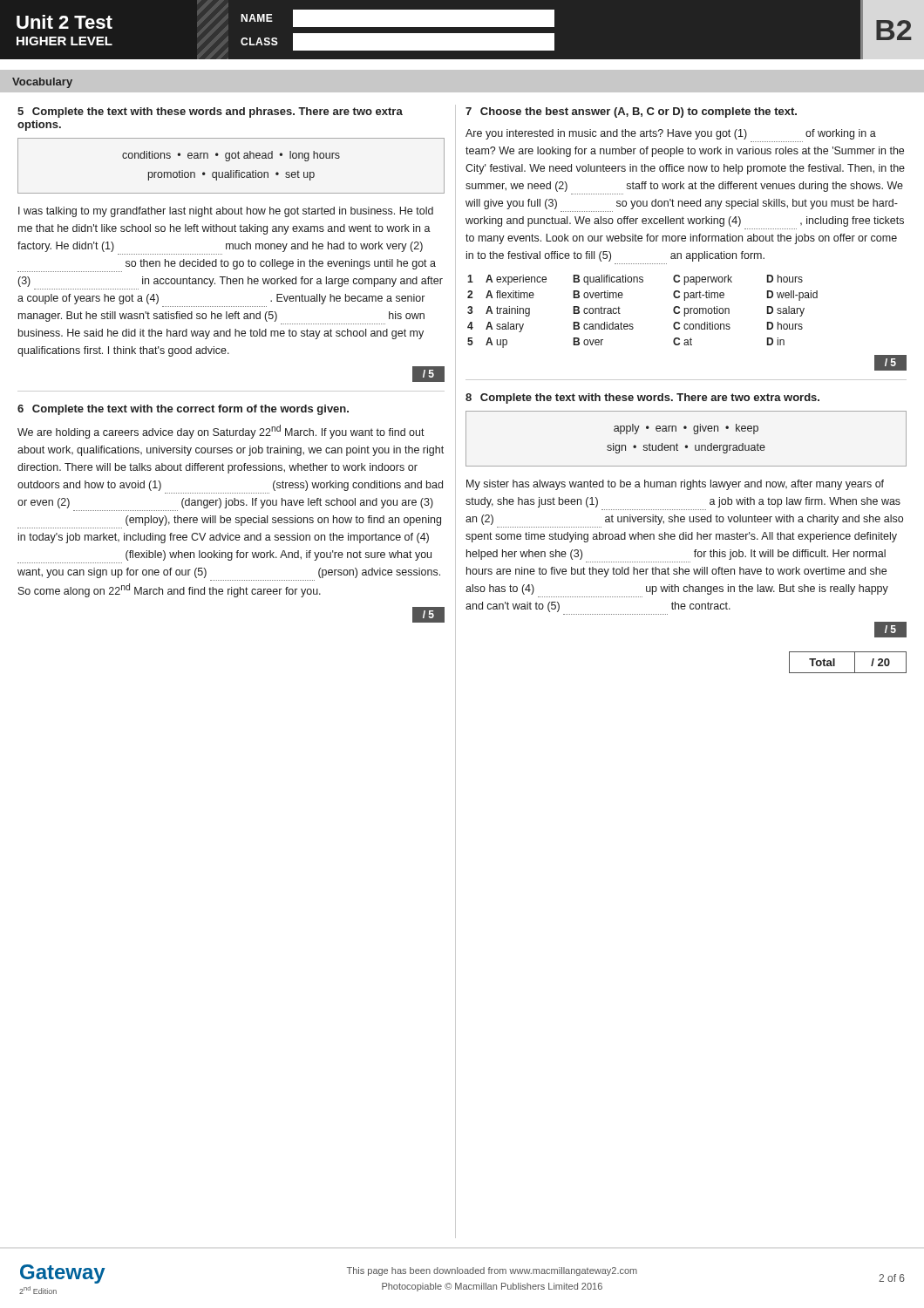924x1308 pixels.
Task: Point to the block starting "5 Complete the"
Action: (210, 118)
